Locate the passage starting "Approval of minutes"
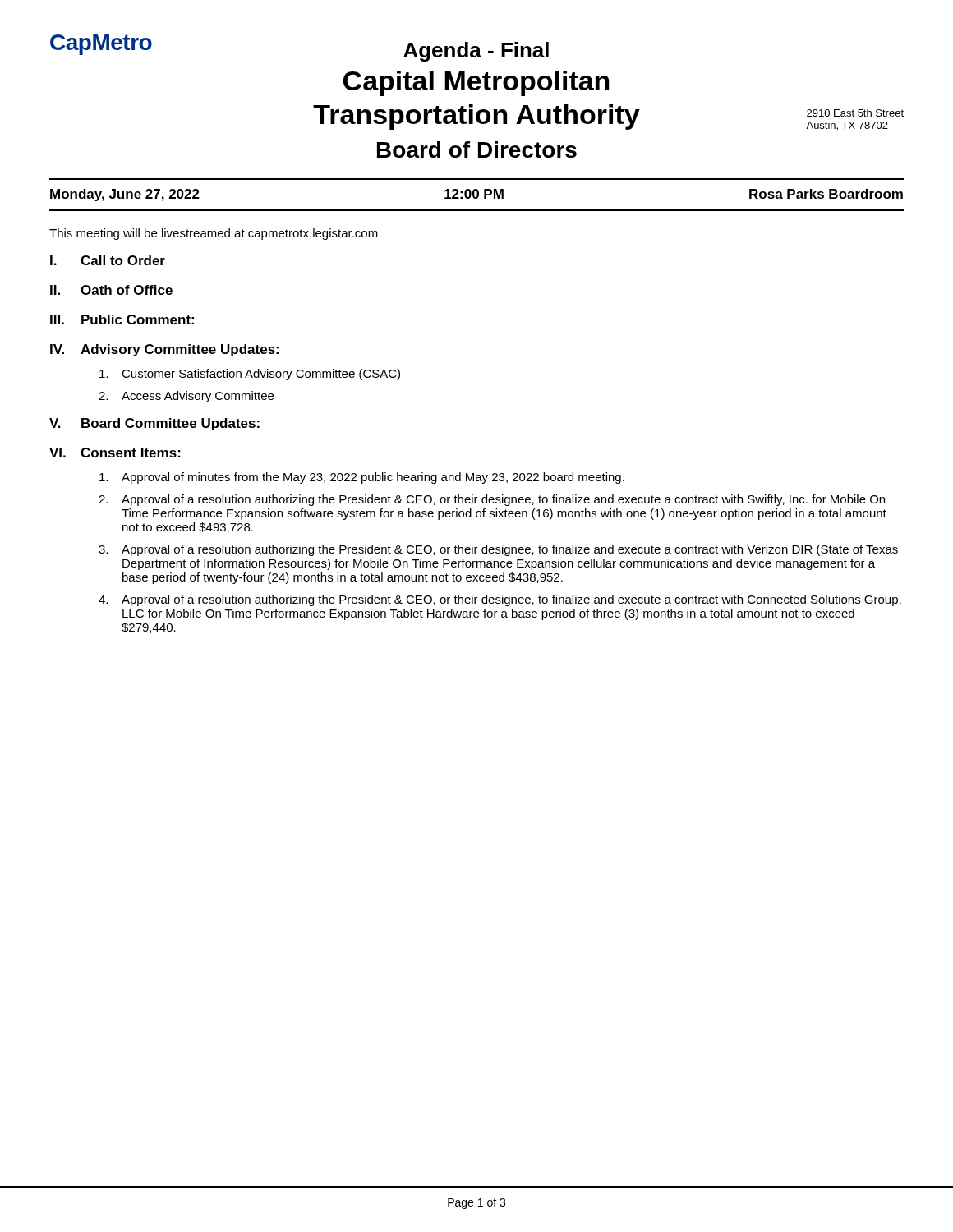The image size is (953, 1232). click(x=362, y=477)
